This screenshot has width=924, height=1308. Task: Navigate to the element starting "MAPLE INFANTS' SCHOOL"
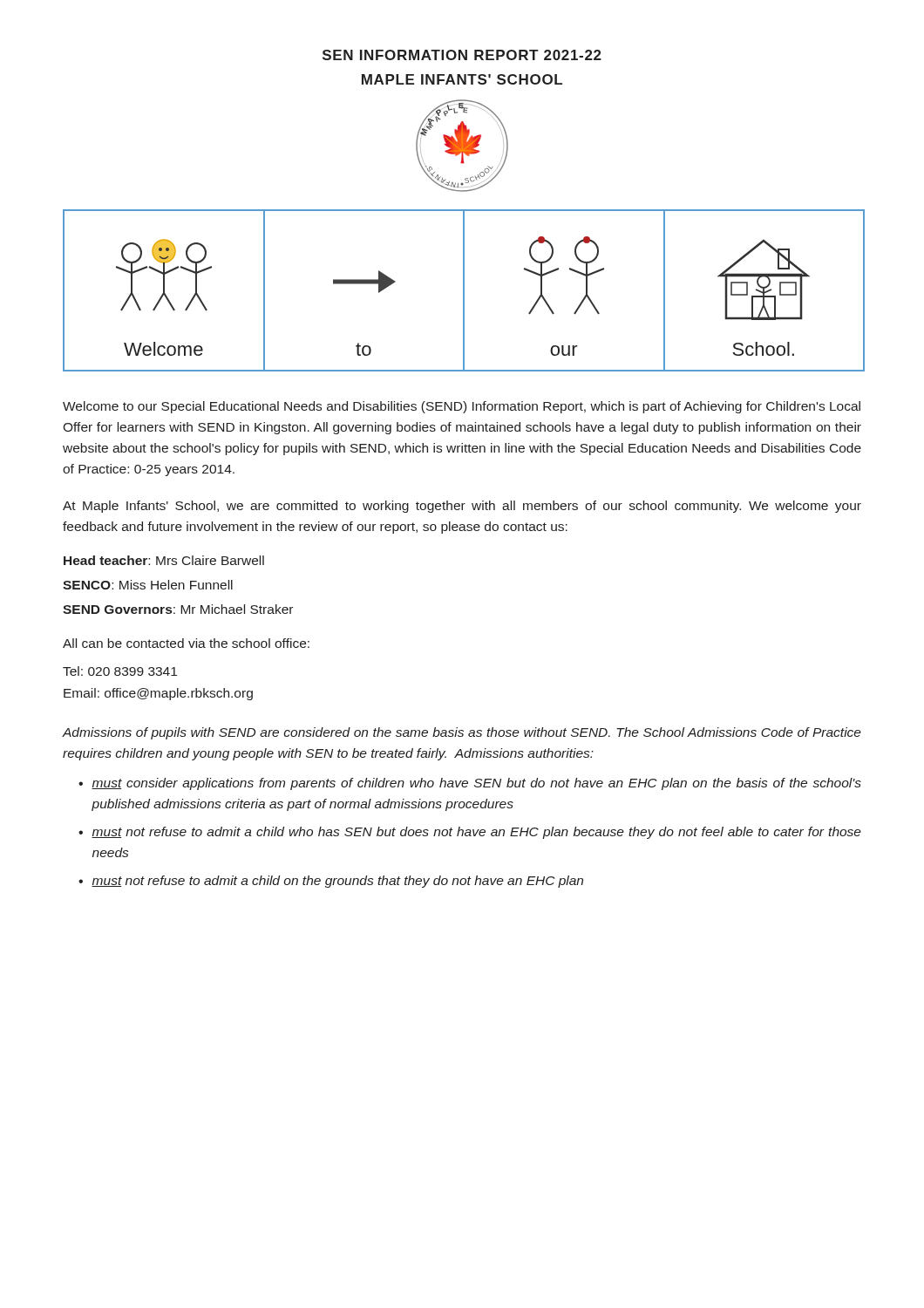(x=462, y=80)
